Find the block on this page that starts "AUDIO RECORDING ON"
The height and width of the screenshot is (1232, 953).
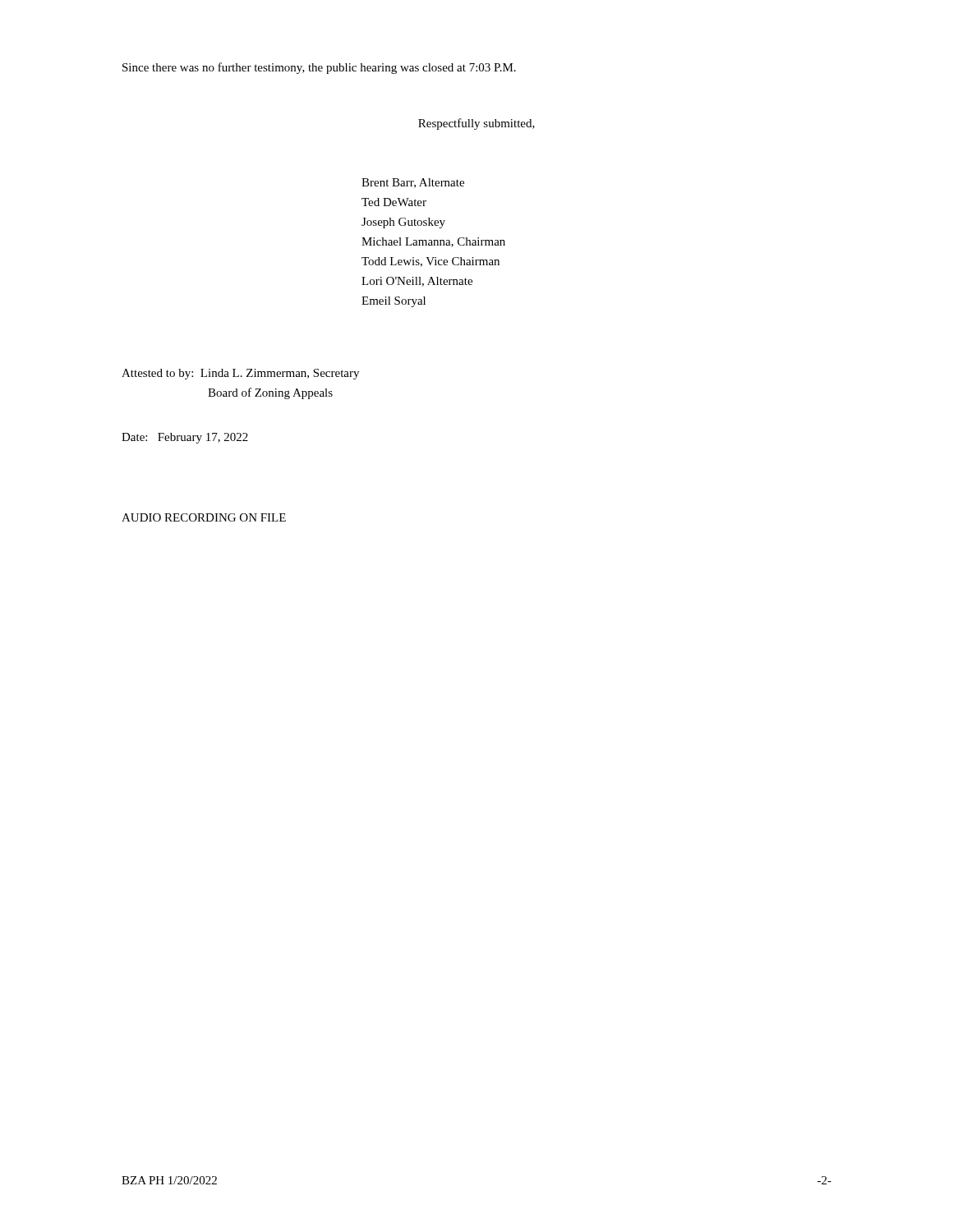pyautogui.click(x=204, y=517)
